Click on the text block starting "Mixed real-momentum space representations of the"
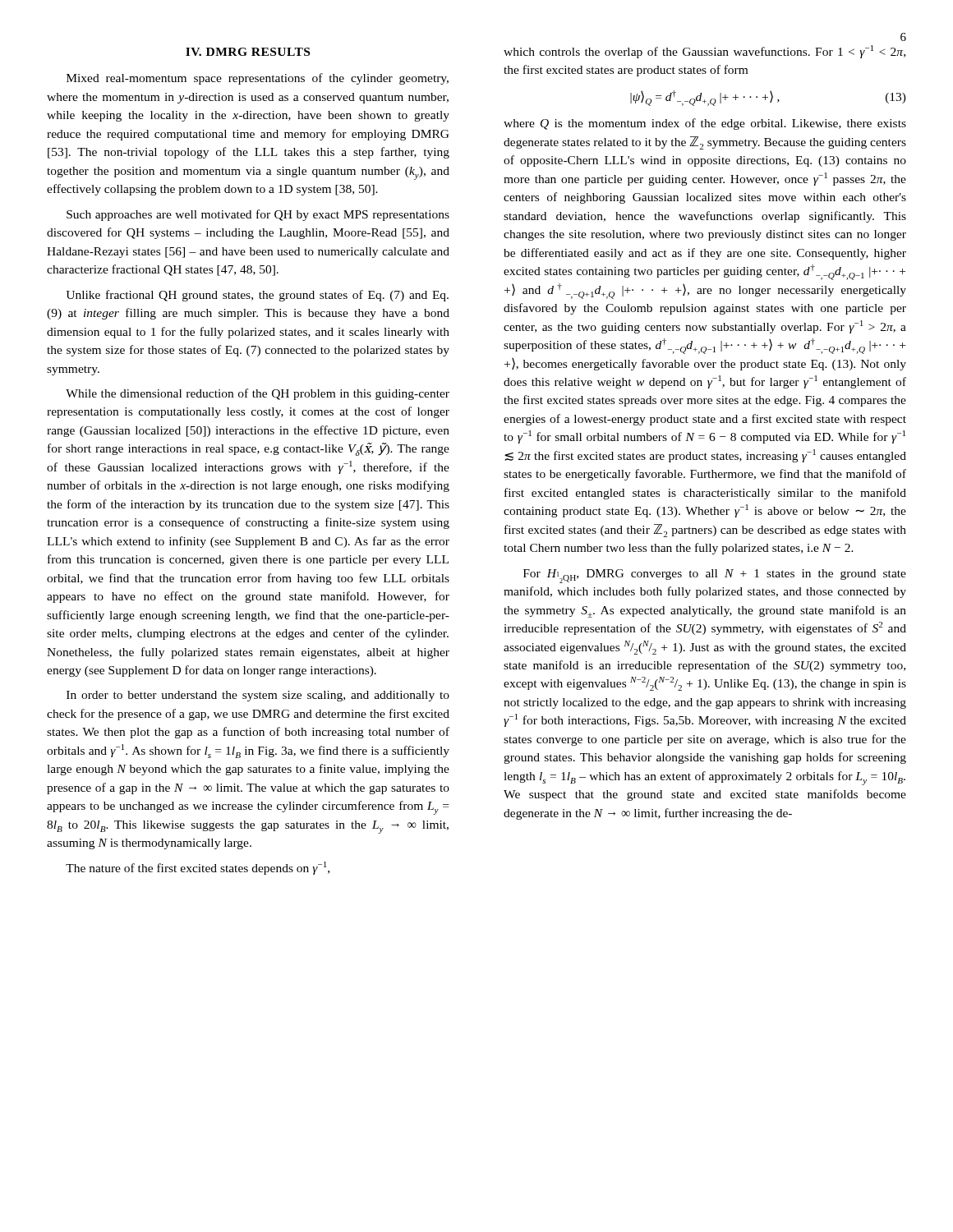This screenshot has height=1232, width=953. 248,473
